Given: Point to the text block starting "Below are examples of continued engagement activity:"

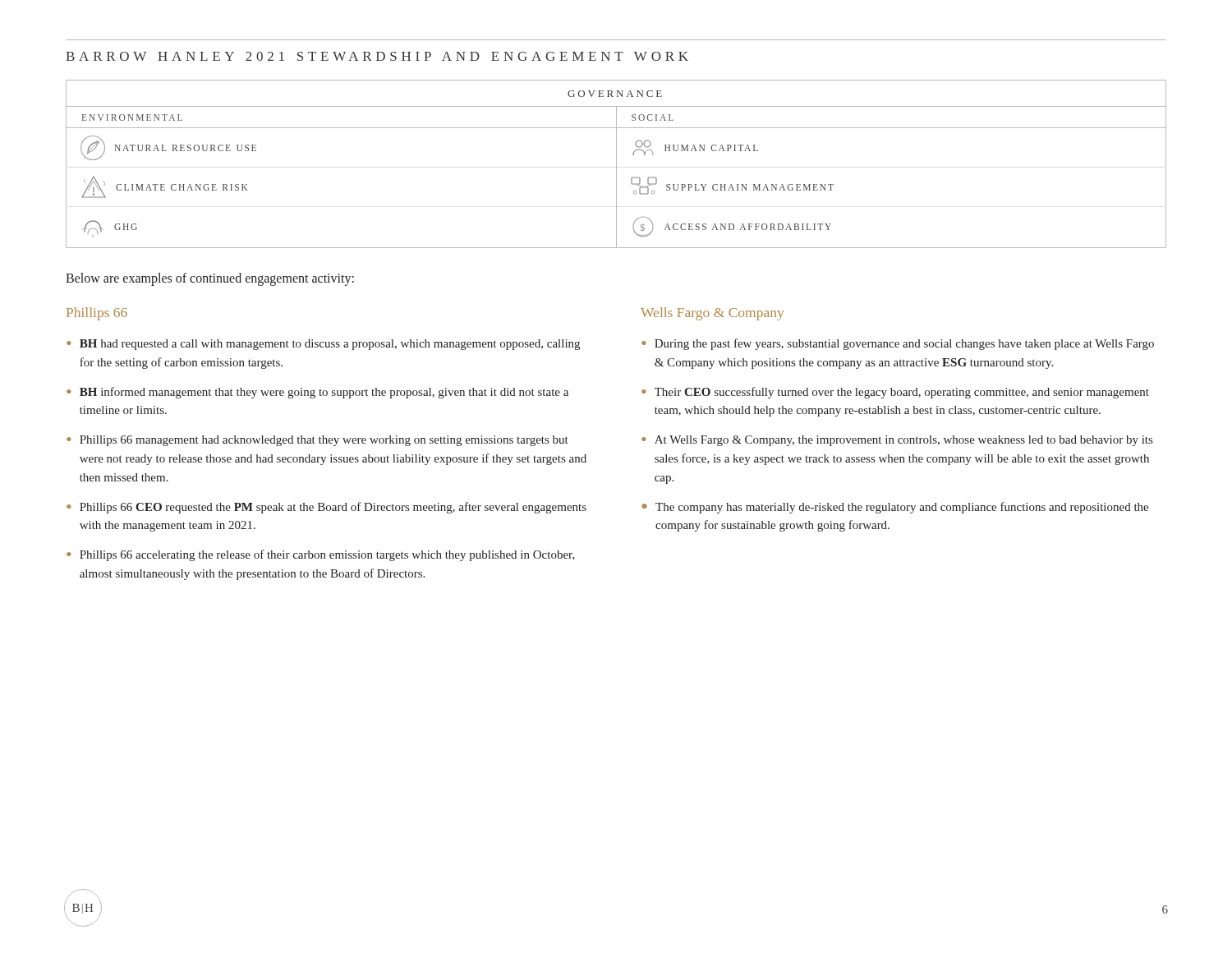Looking at the screenshot, I should tap(210, 278).
